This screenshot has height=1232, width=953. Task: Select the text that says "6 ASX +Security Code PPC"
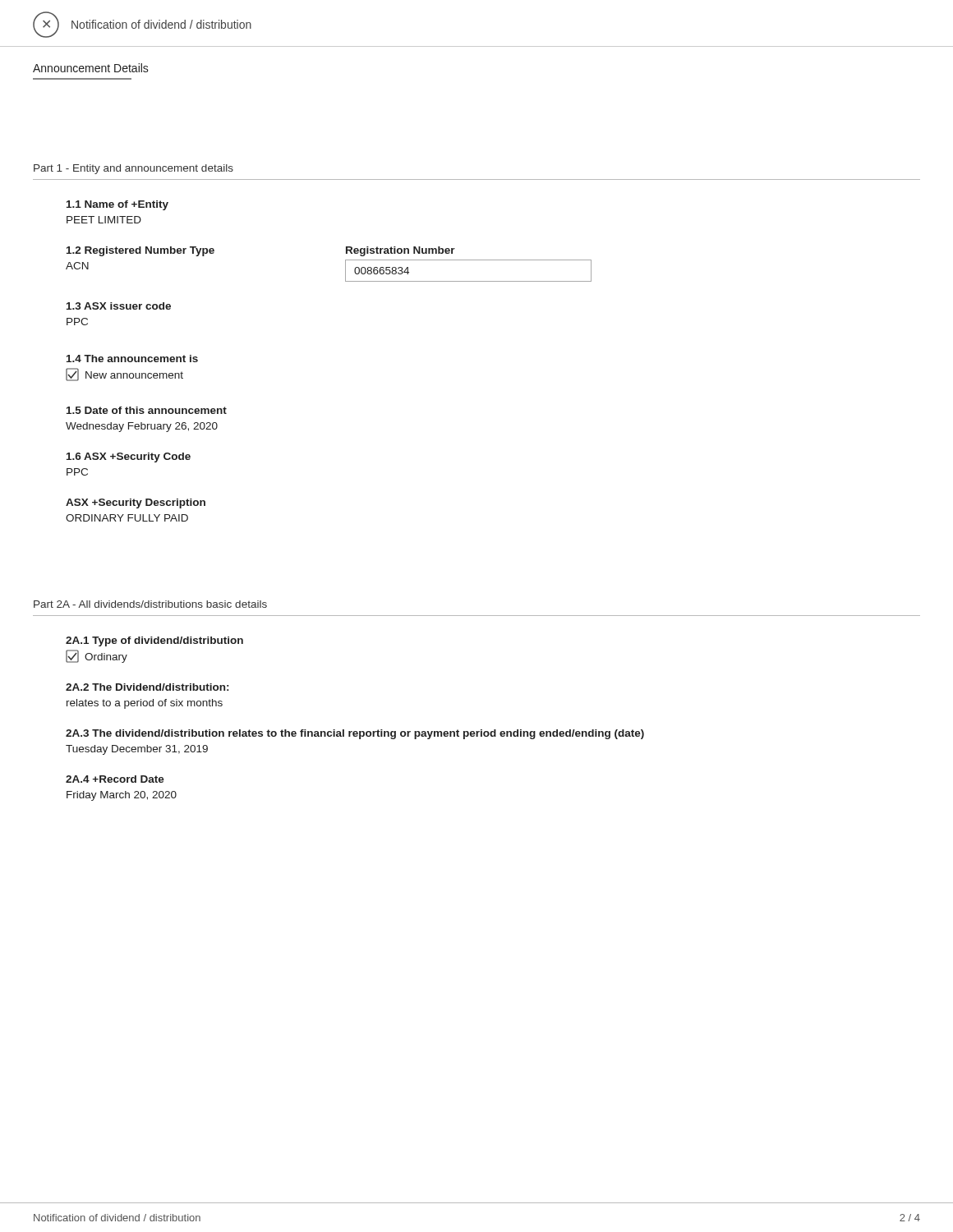coord(129,457)
